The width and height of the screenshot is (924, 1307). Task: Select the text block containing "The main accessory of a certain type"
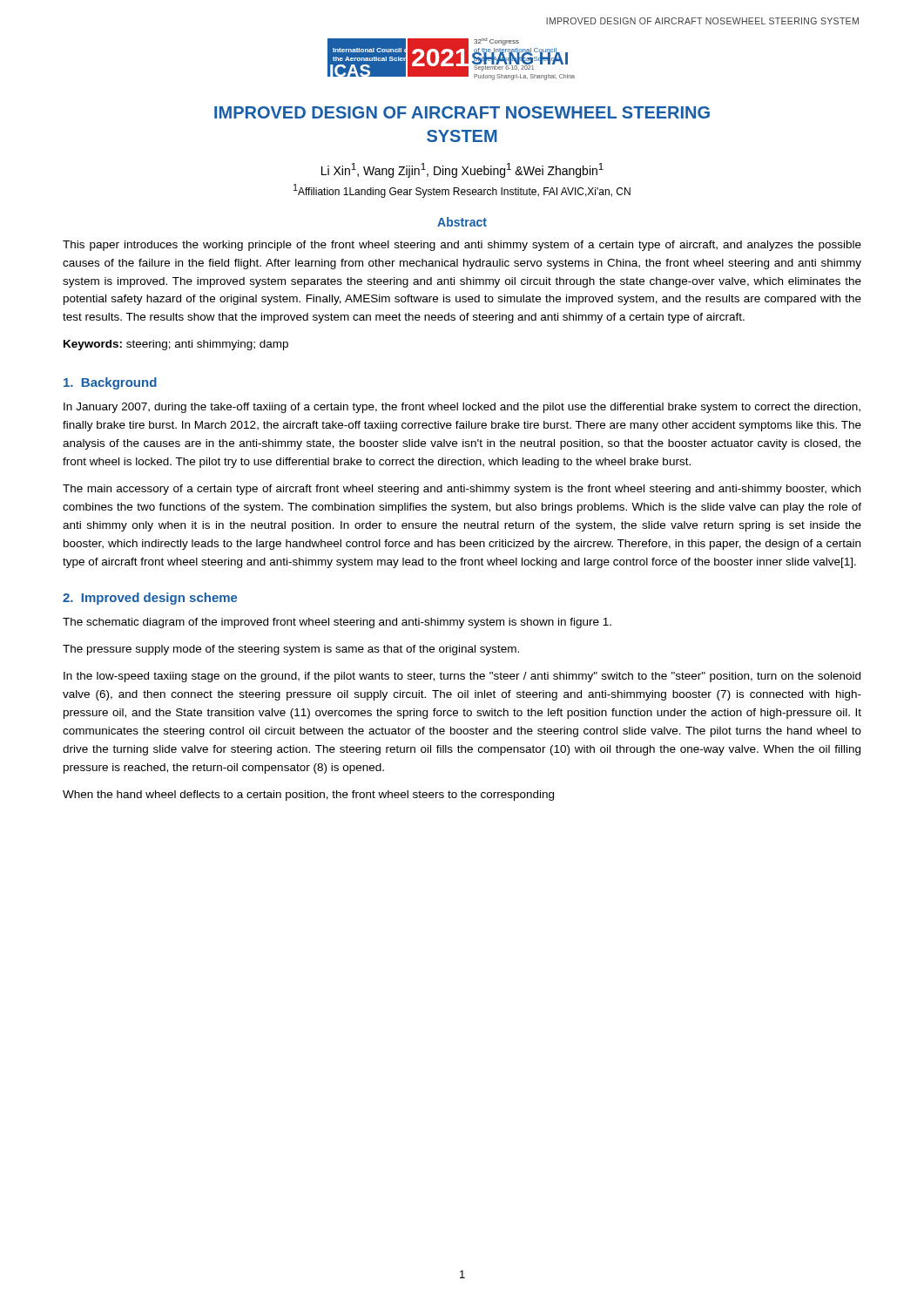(462, 525)
